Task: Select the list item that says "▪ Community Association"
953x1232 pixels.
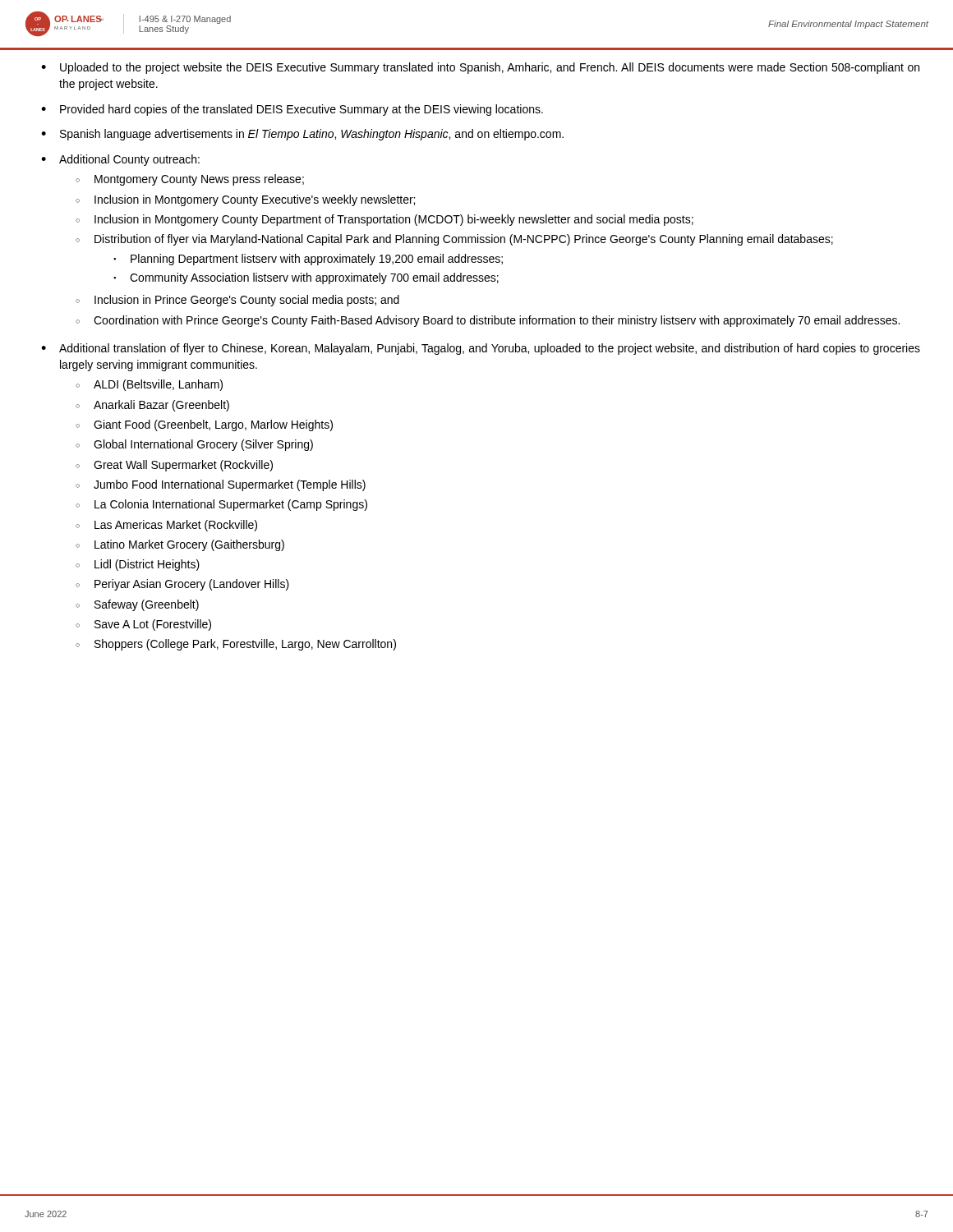Action: point(306,278)
